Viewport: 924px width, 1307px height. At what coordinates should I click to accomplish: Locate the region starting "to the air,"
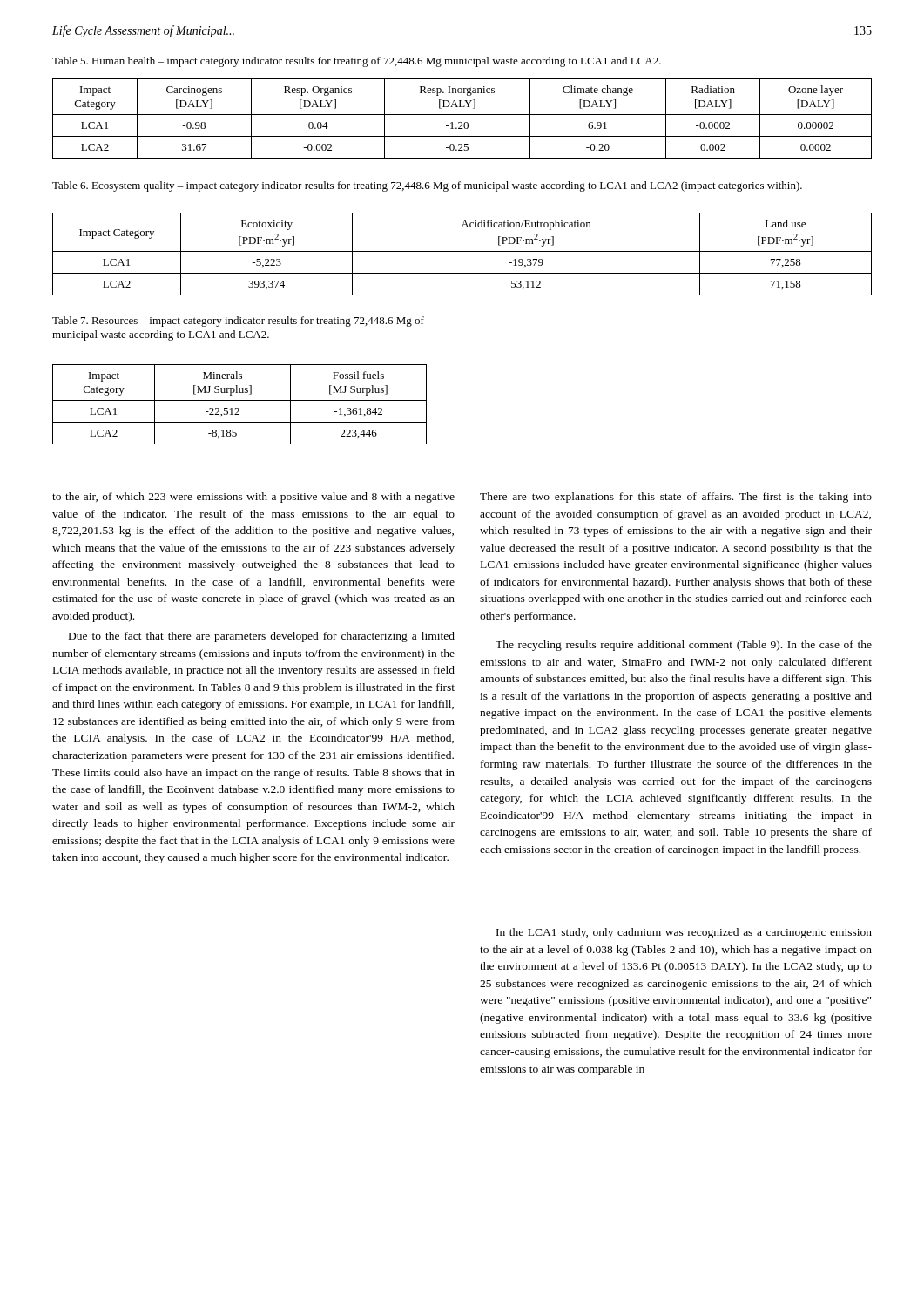pos(253,556)
